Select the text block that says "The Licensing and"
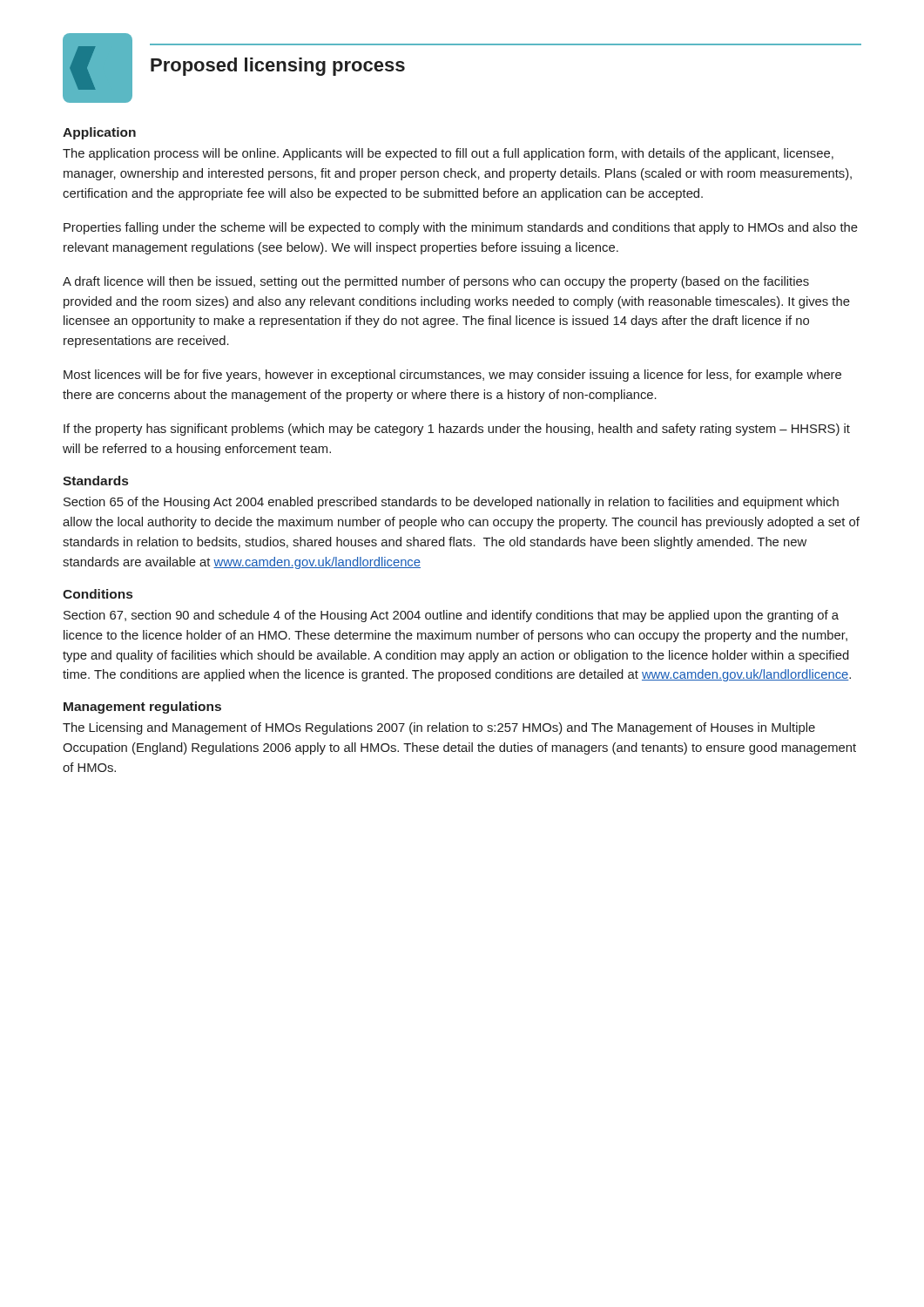This screenshot has height=1307, width=924. click(x=459, y=748)
